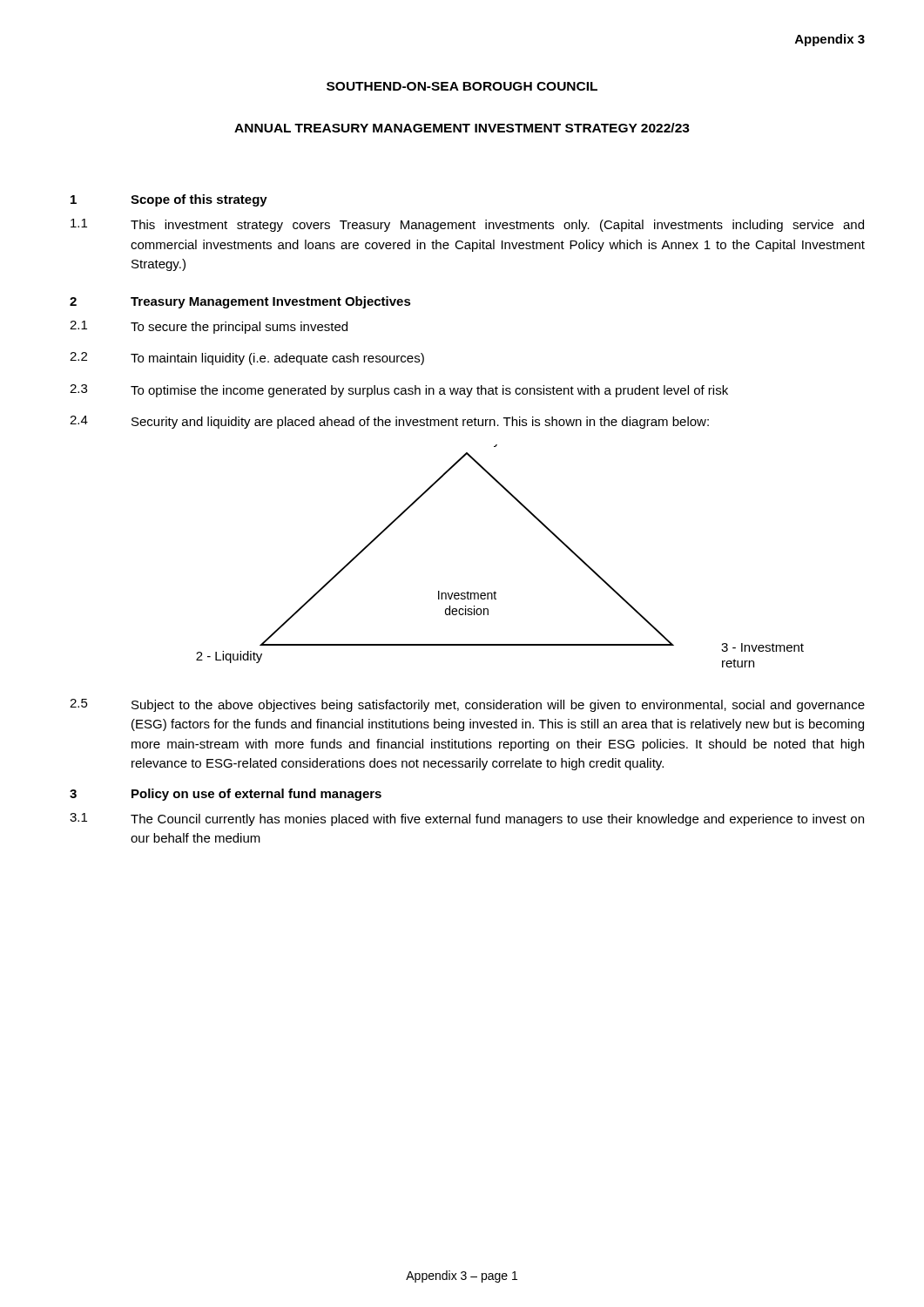This screenshot has width=924, height=1307.
Task: Locate the text block containing "1 The Council currently"
Action: pyautogui.click(x=467, y=829)
